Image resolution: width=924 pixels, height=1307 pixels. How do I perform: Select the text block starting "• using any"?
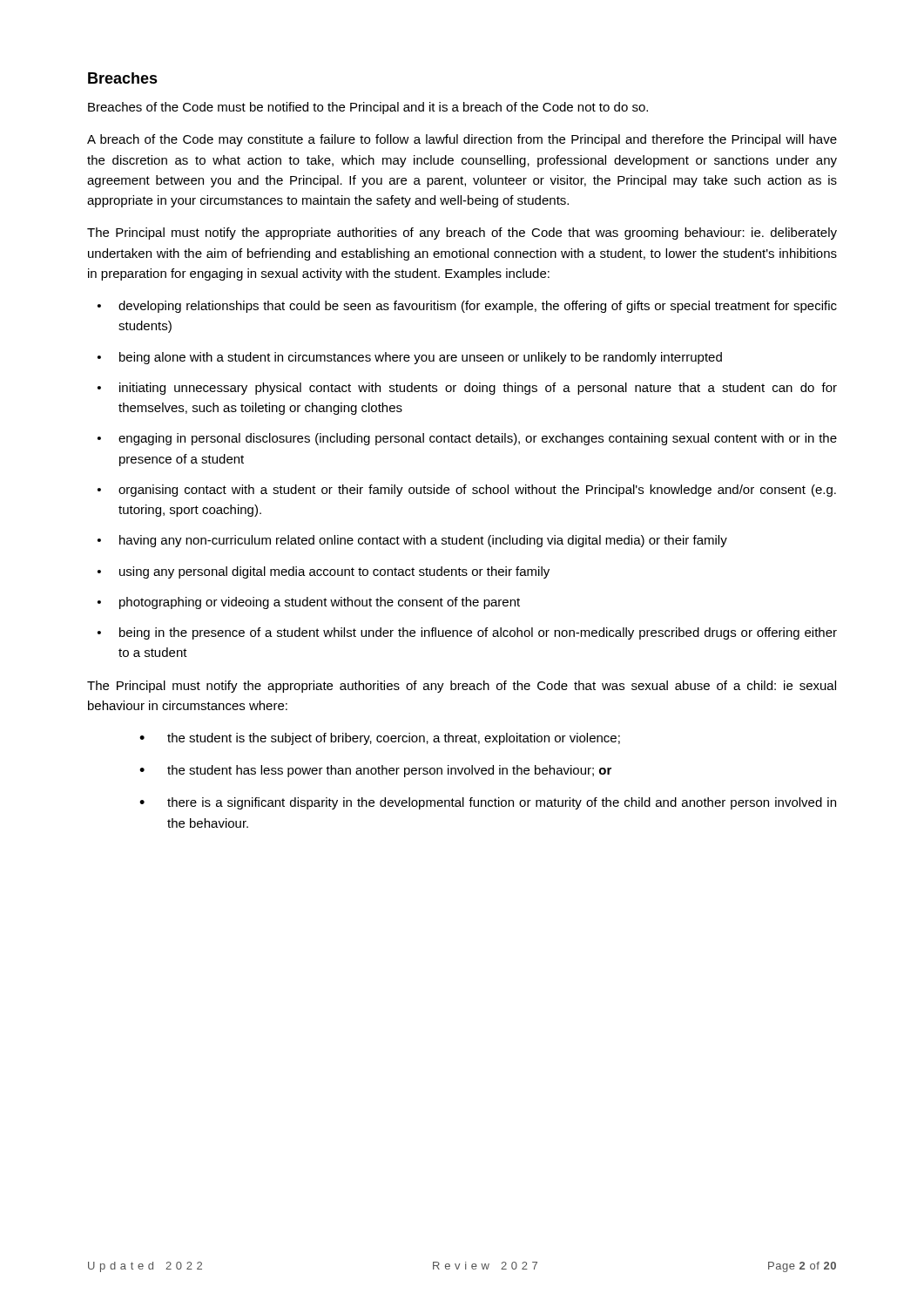(x=462, y=571)
